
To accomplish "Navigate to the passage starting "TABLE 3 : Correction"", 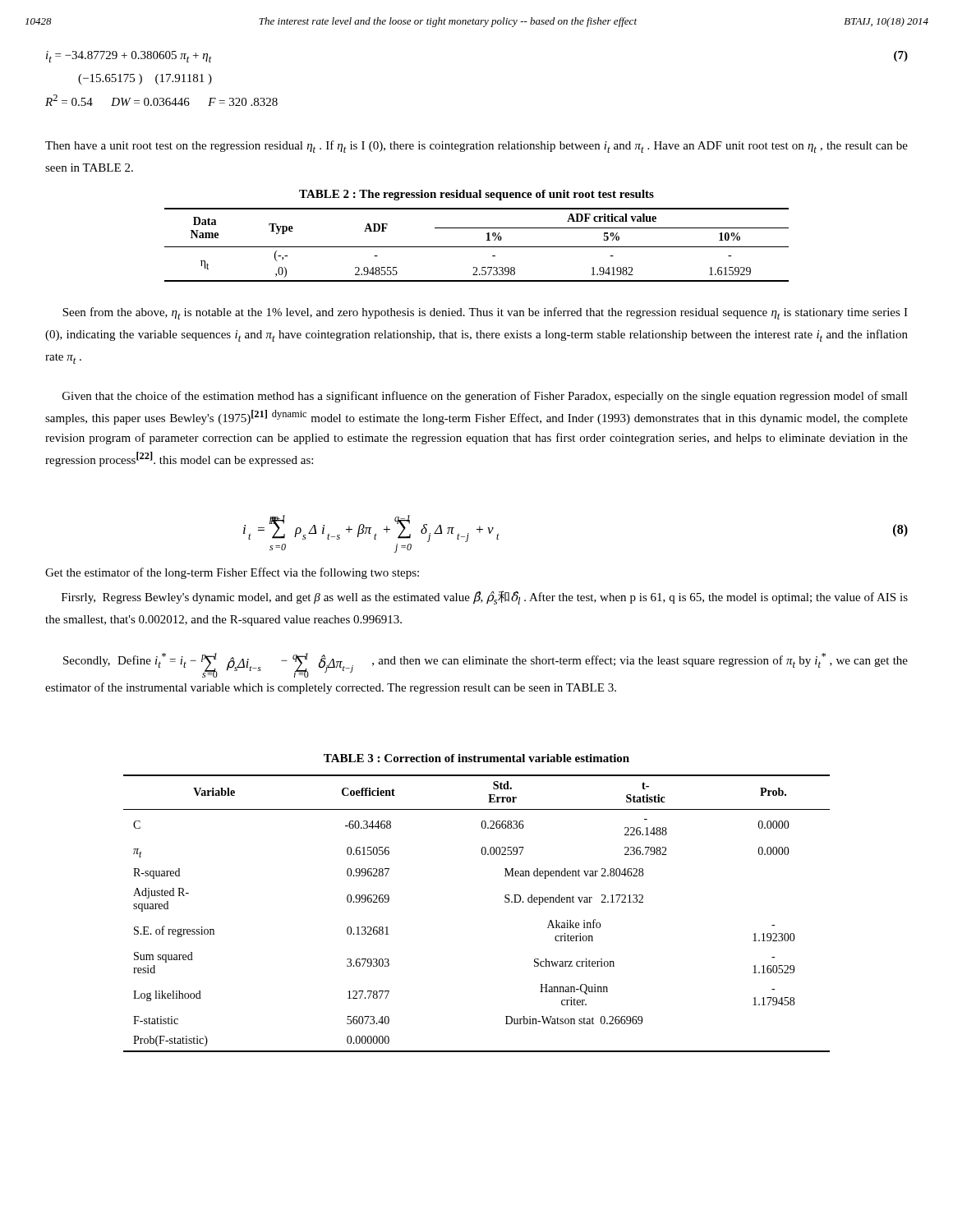I will (476, 758).
